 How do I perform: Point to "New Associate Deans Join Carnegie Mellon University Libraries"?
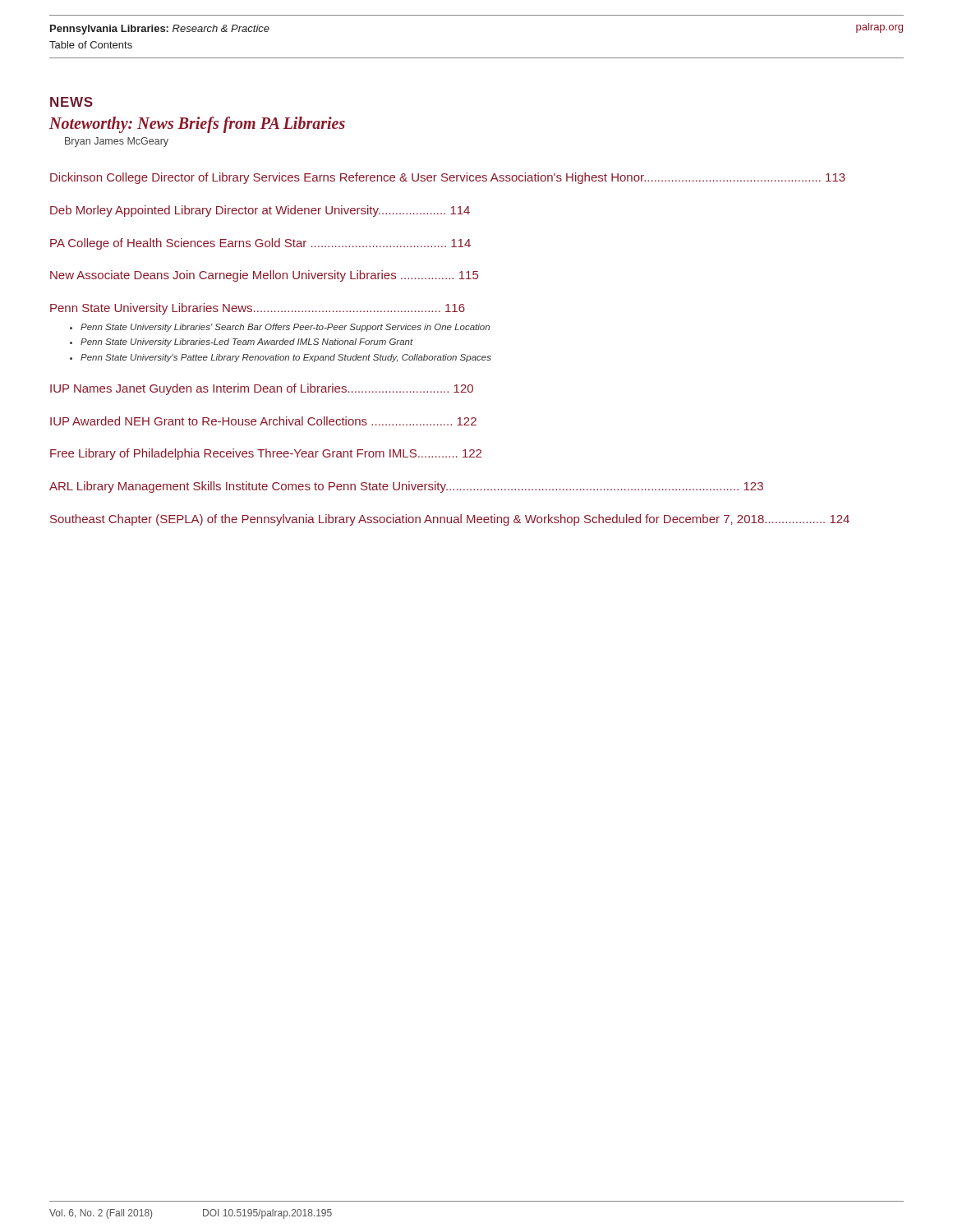pyautogui.click(x=476, y=275)
